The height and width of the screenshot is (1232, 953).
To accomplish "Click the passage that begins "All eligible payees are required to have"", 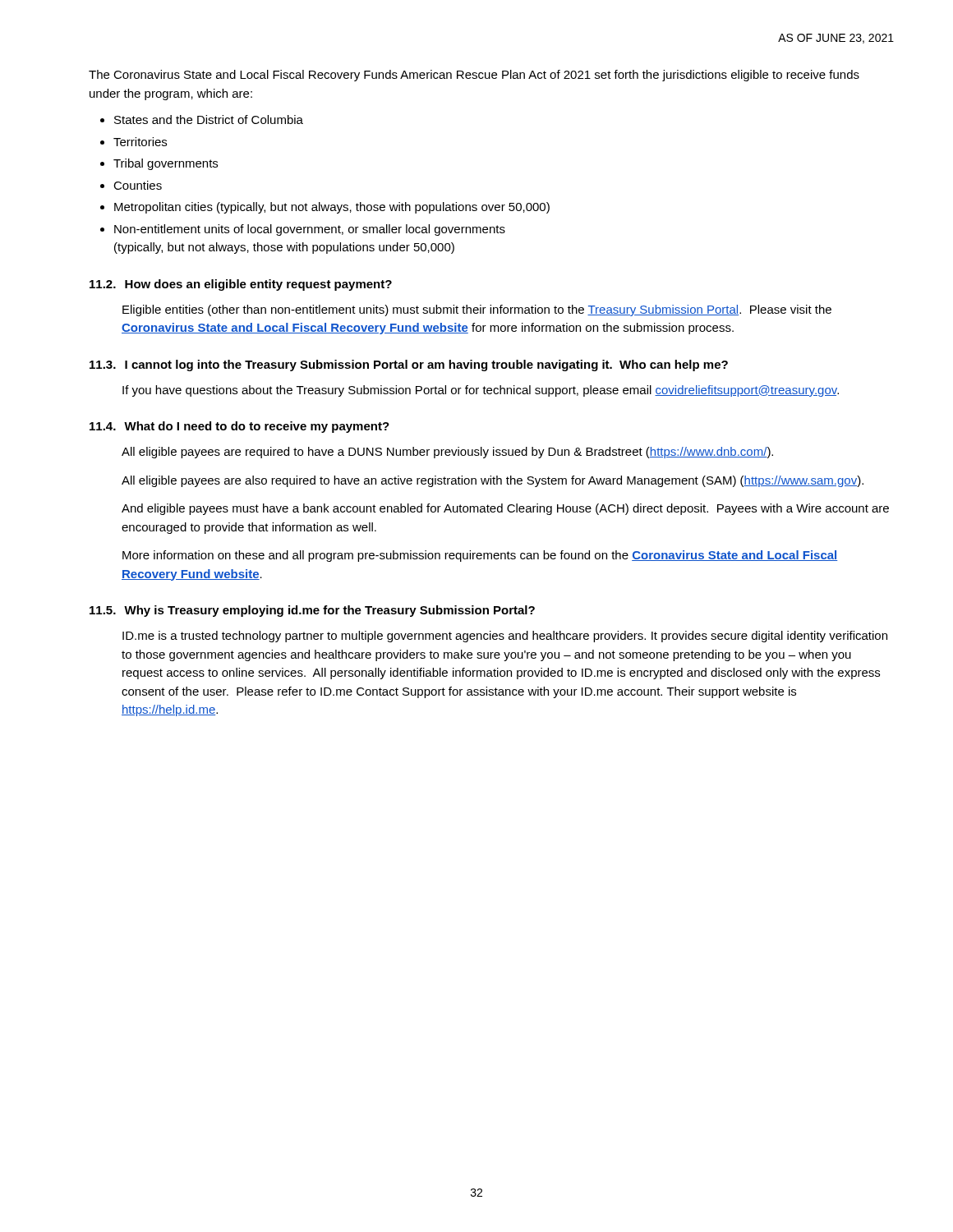I will pyautogui.click(x=448, y=451).
